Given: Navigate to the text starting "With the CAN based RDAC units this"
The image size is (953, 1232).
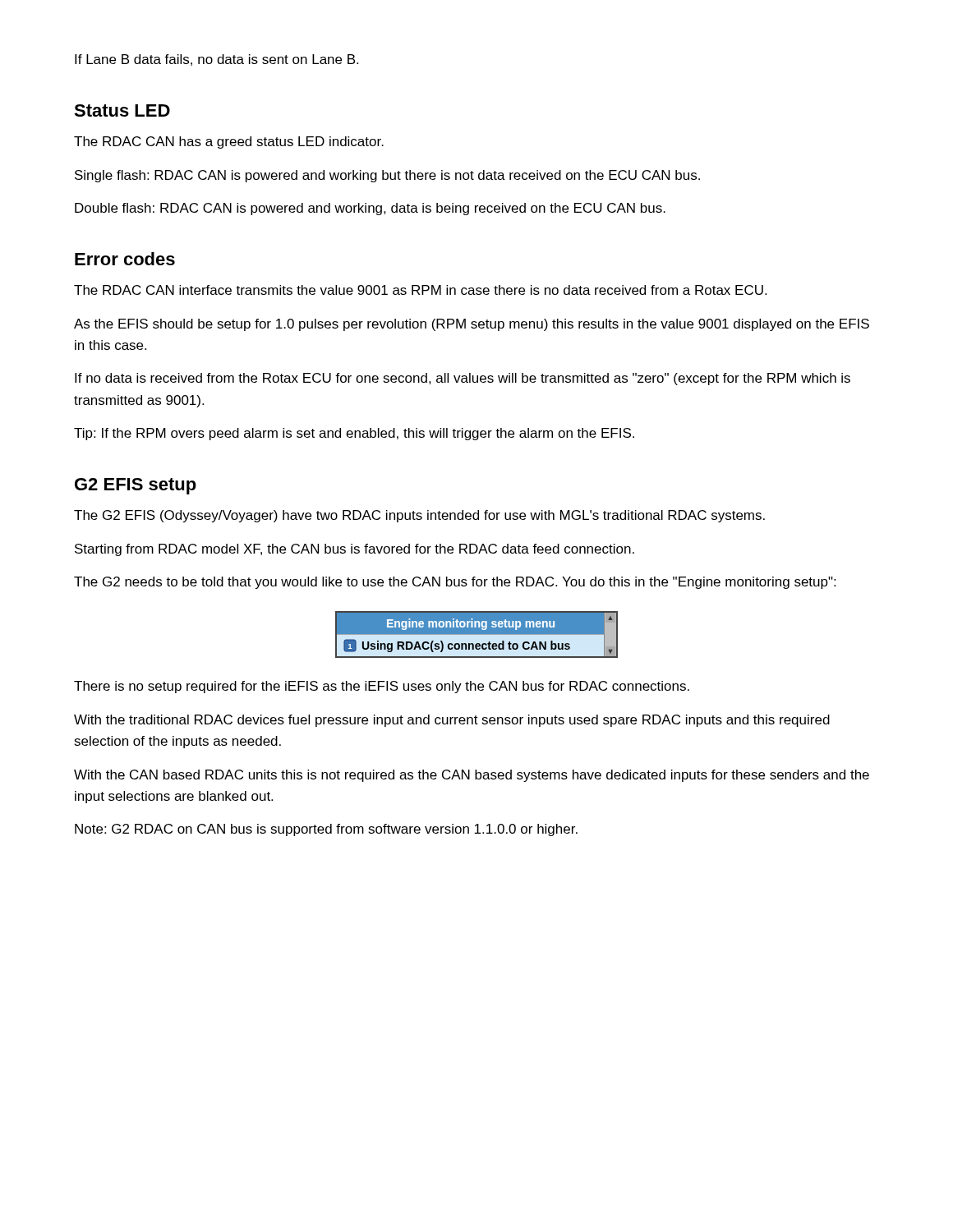Looking at the screenshot, I should [x=472, y=785].
